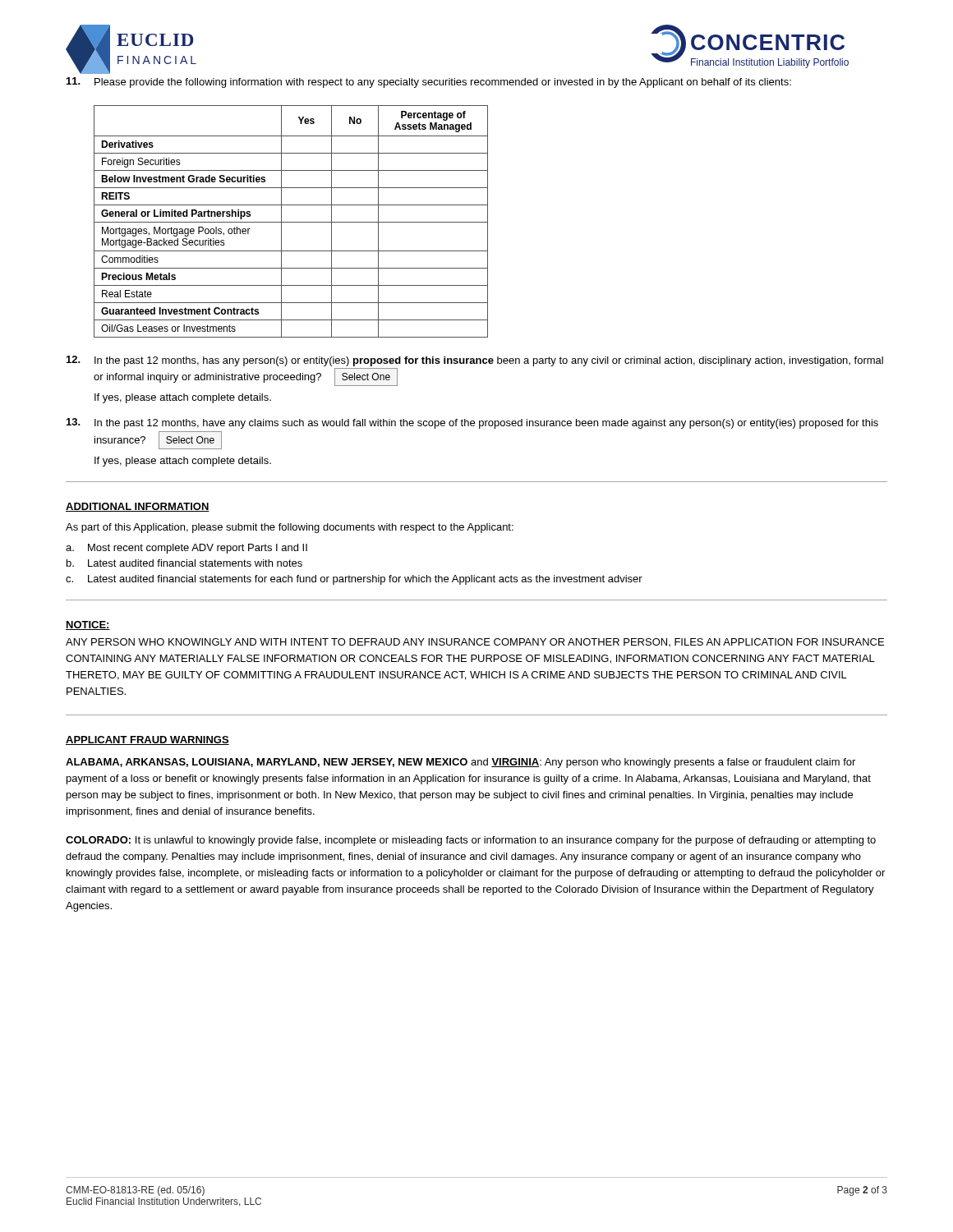953x1232 pixels.
Task: Find the region starting "b. Latest audited financial statements"
Action: click(184, 563)
